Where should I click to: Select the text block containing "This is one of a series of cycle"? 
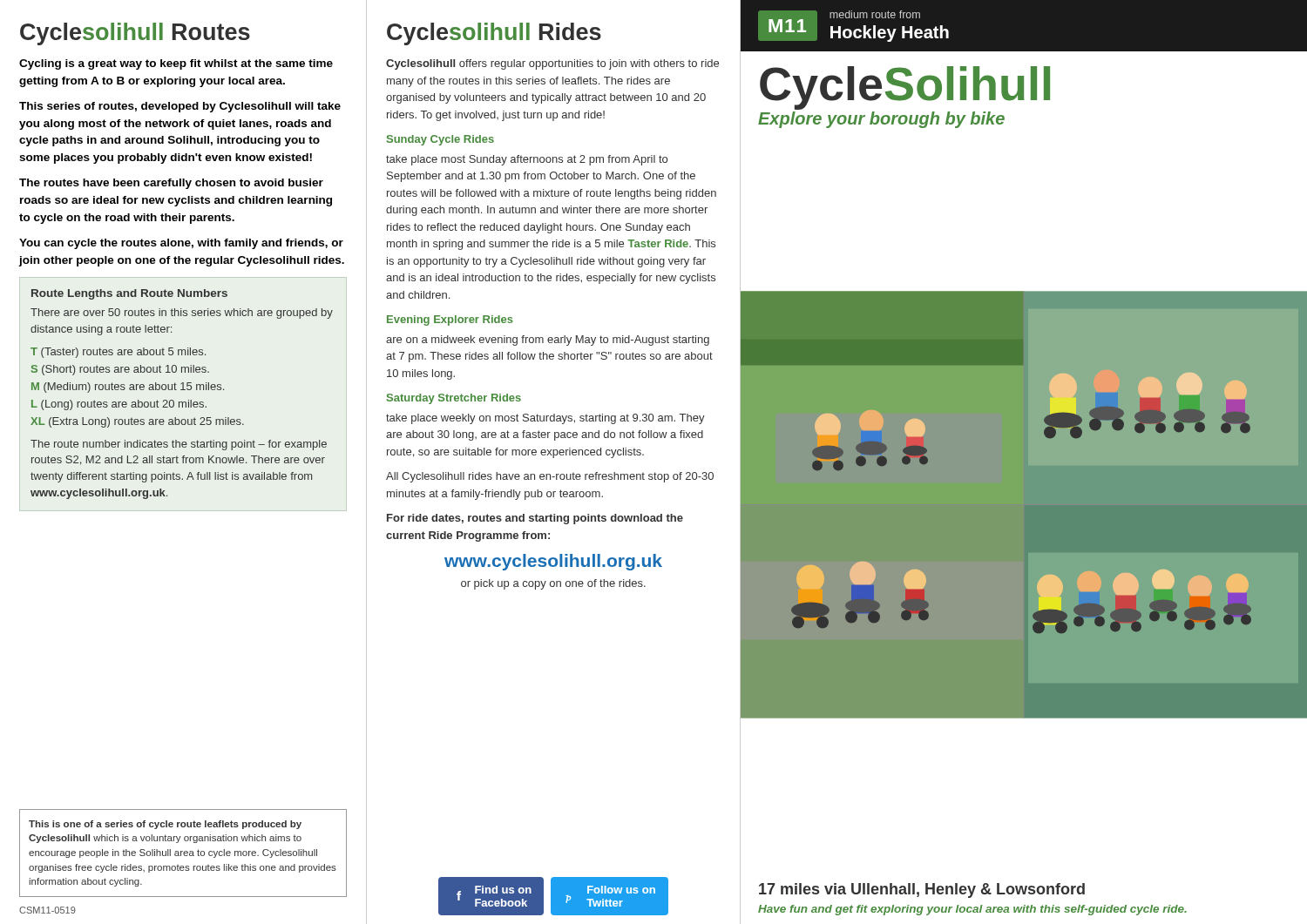182,853
